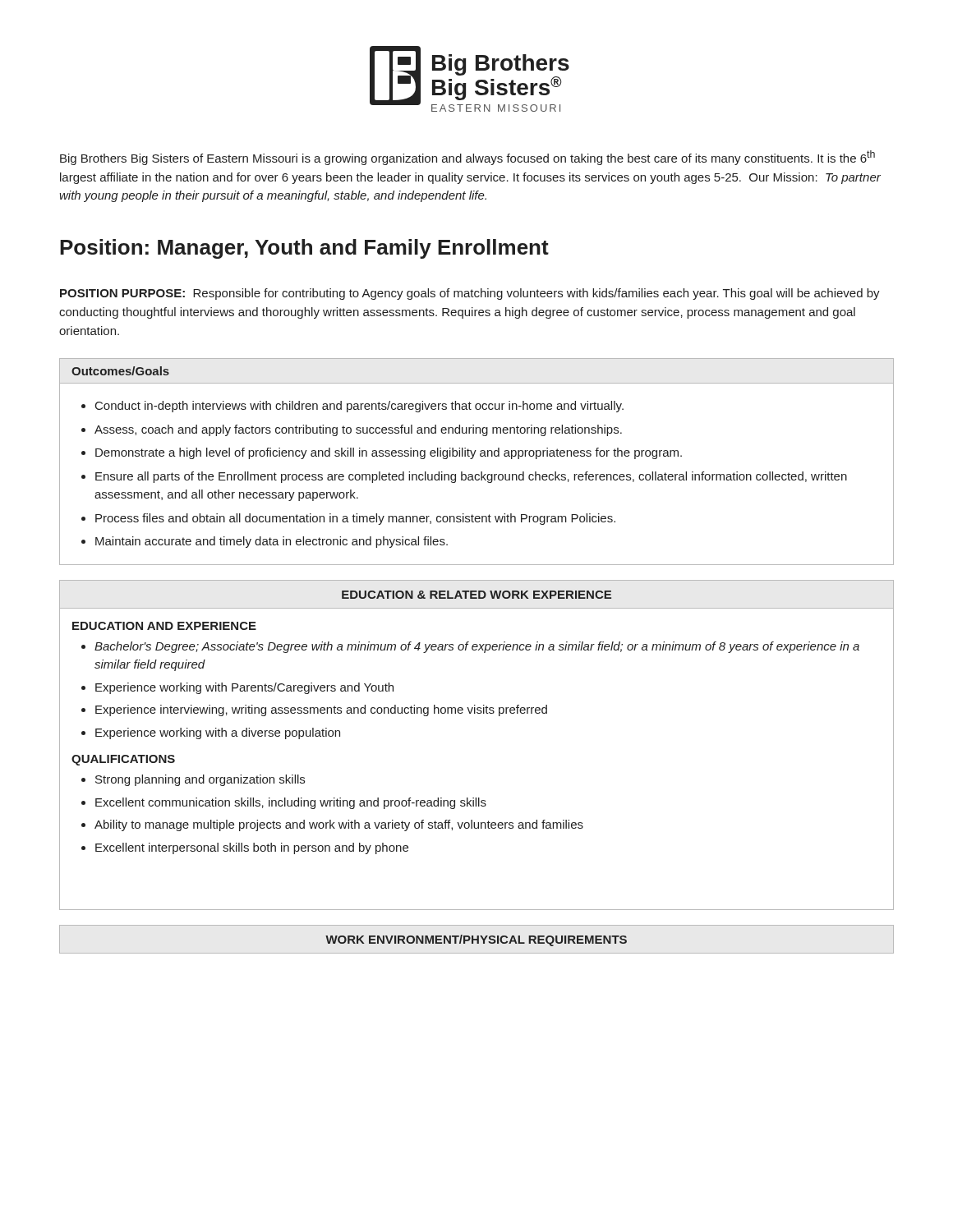953x1232 pixels.
Task: Click on the list item that reads "Excellent communication skills, including writing and"
Action: (290, 802)
